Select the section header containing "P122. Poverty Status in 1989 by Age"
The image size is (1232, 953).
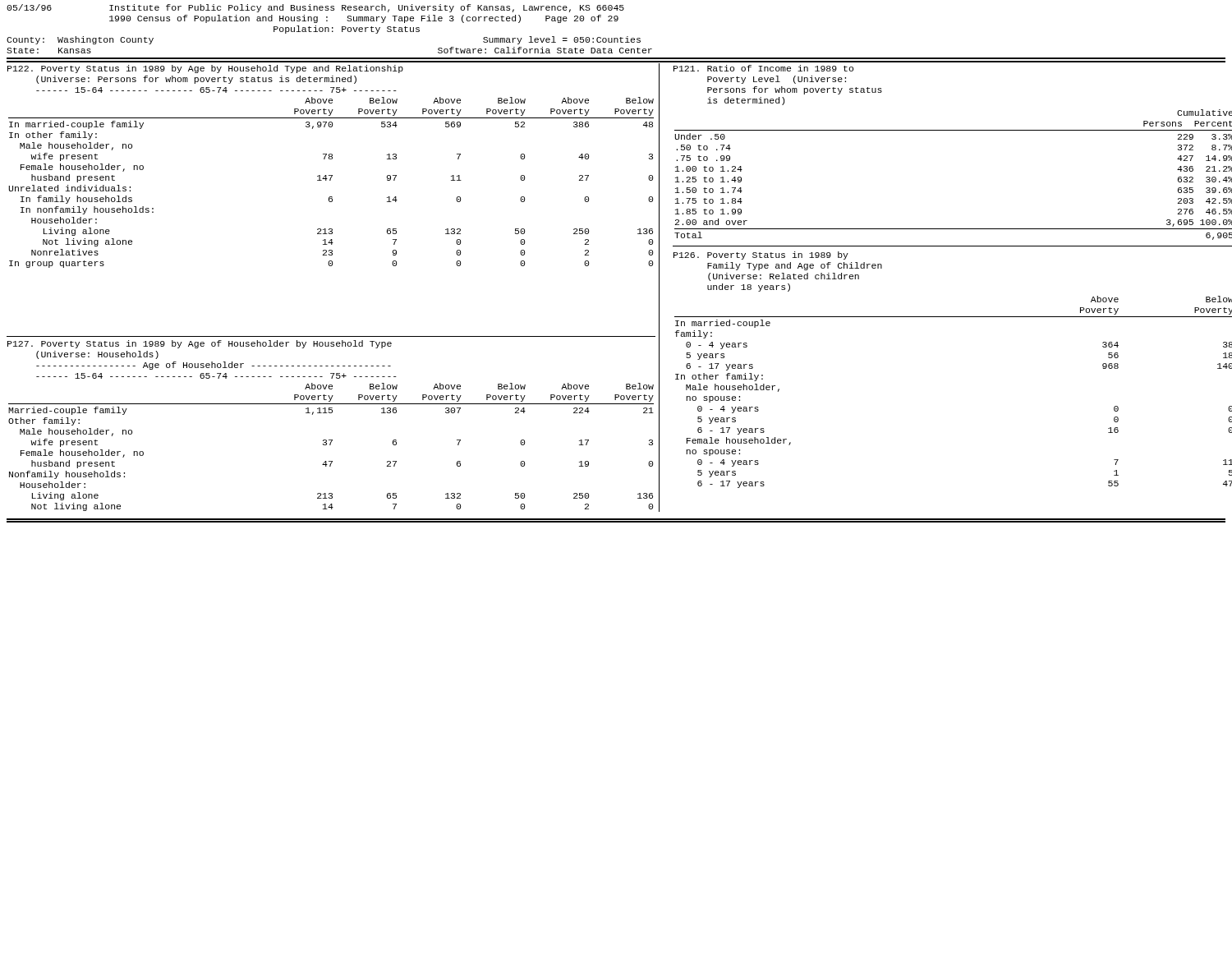click(x=205, y=74)
